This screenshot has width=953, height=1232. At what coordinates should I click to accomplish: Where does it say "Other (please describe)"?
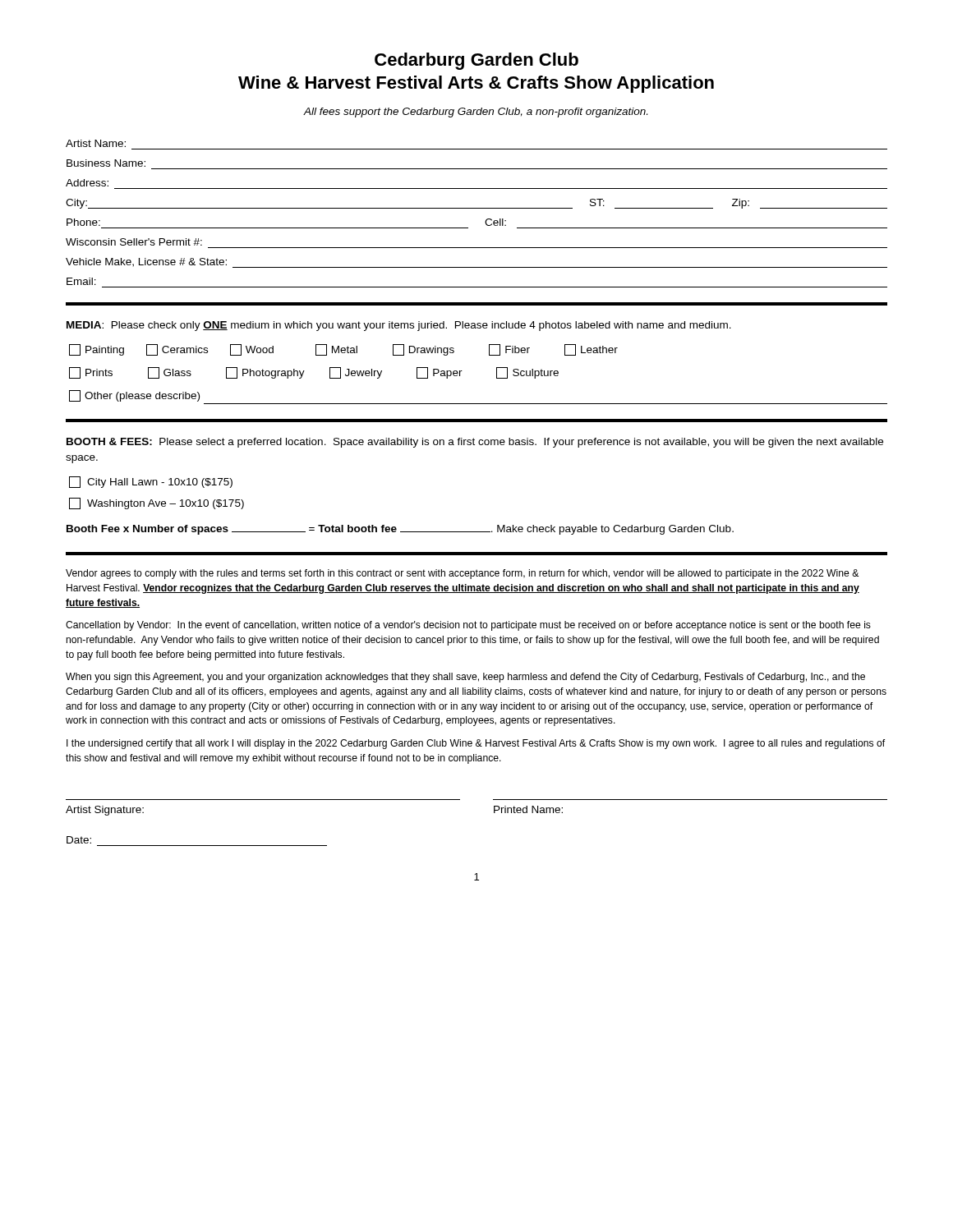476,396
